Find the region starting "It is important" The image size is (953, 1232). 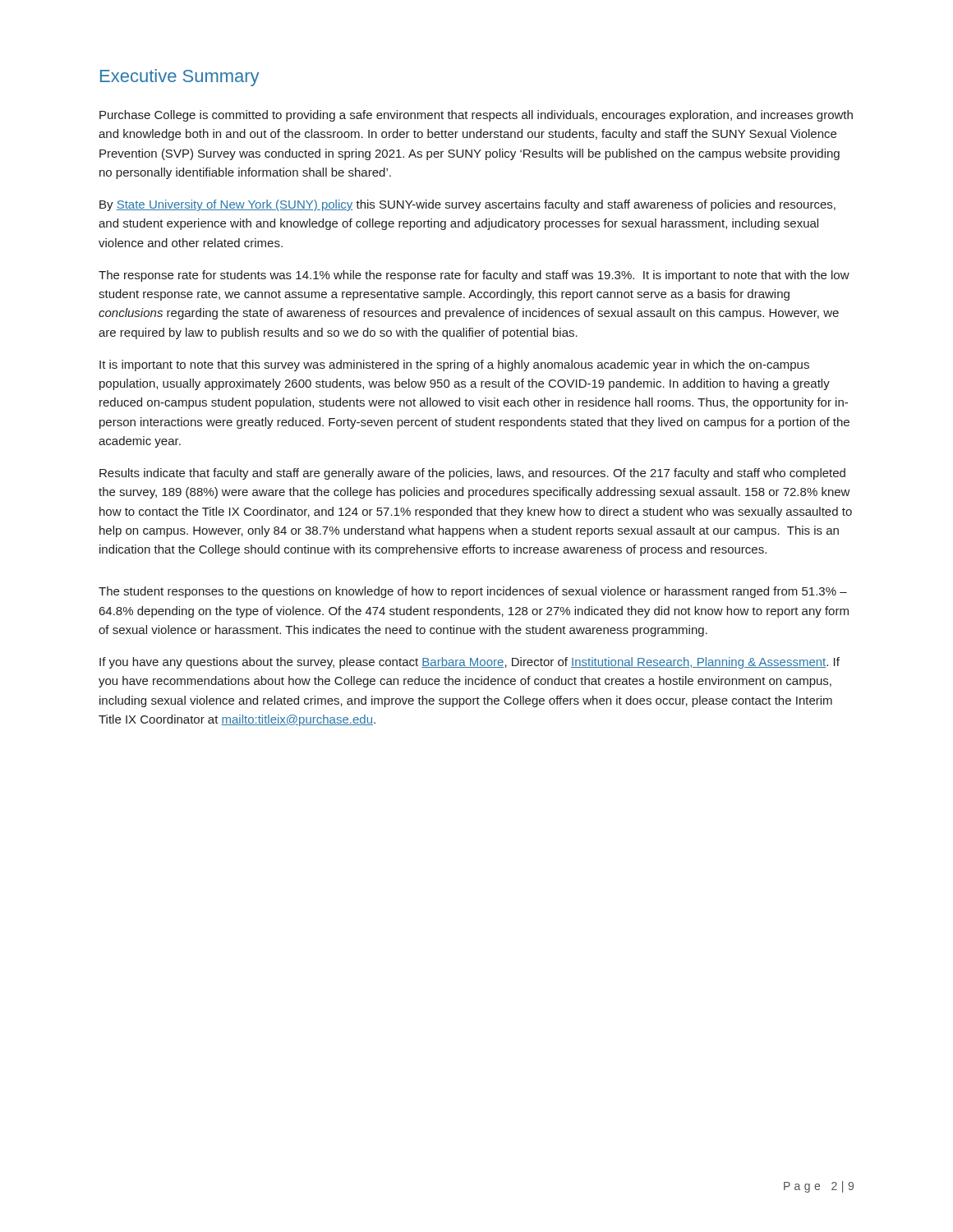click(474, 402)
